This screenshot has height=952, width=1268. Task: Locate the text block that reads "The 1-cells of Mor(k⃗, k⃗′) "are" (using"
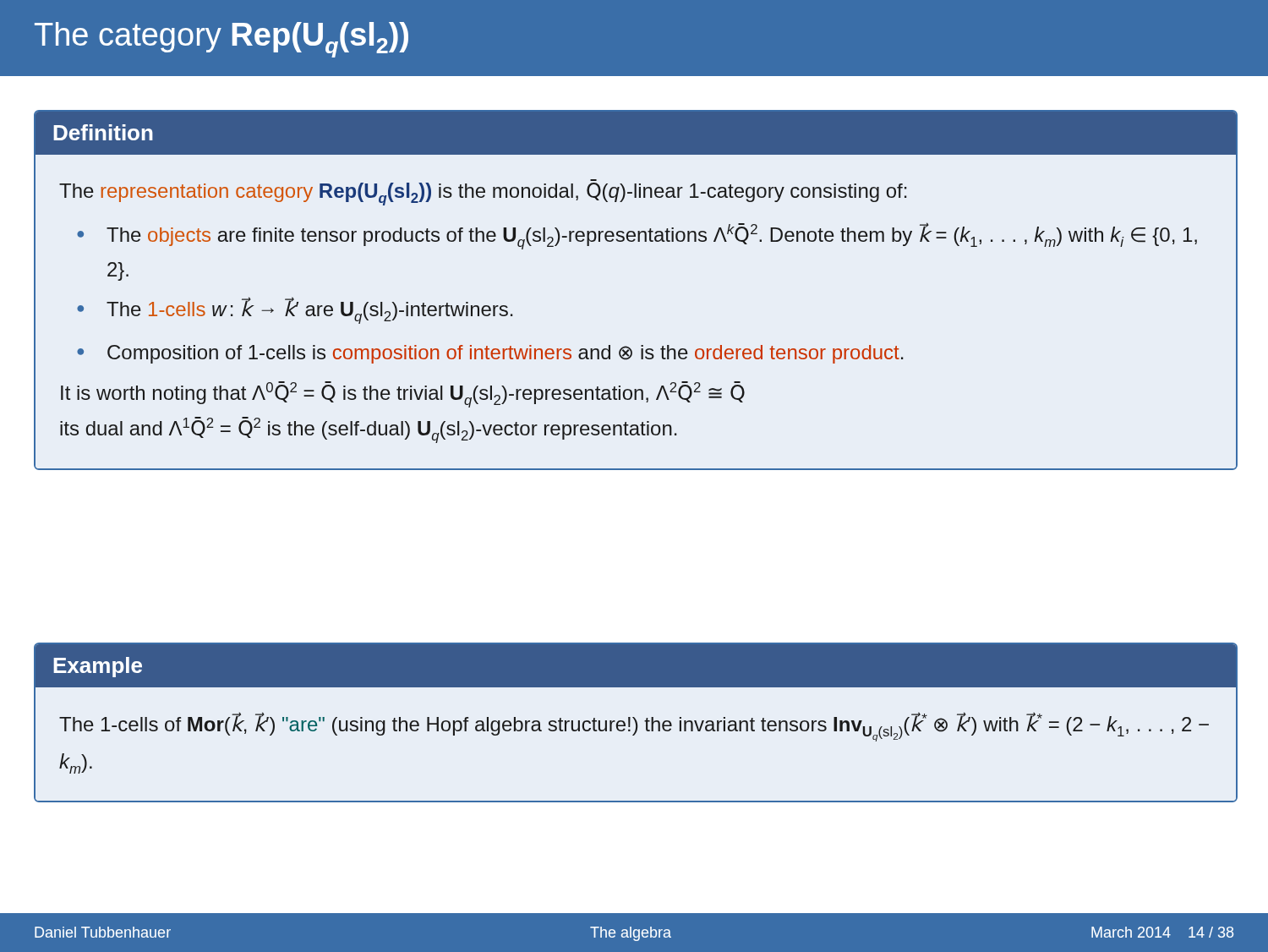[635, 744]
